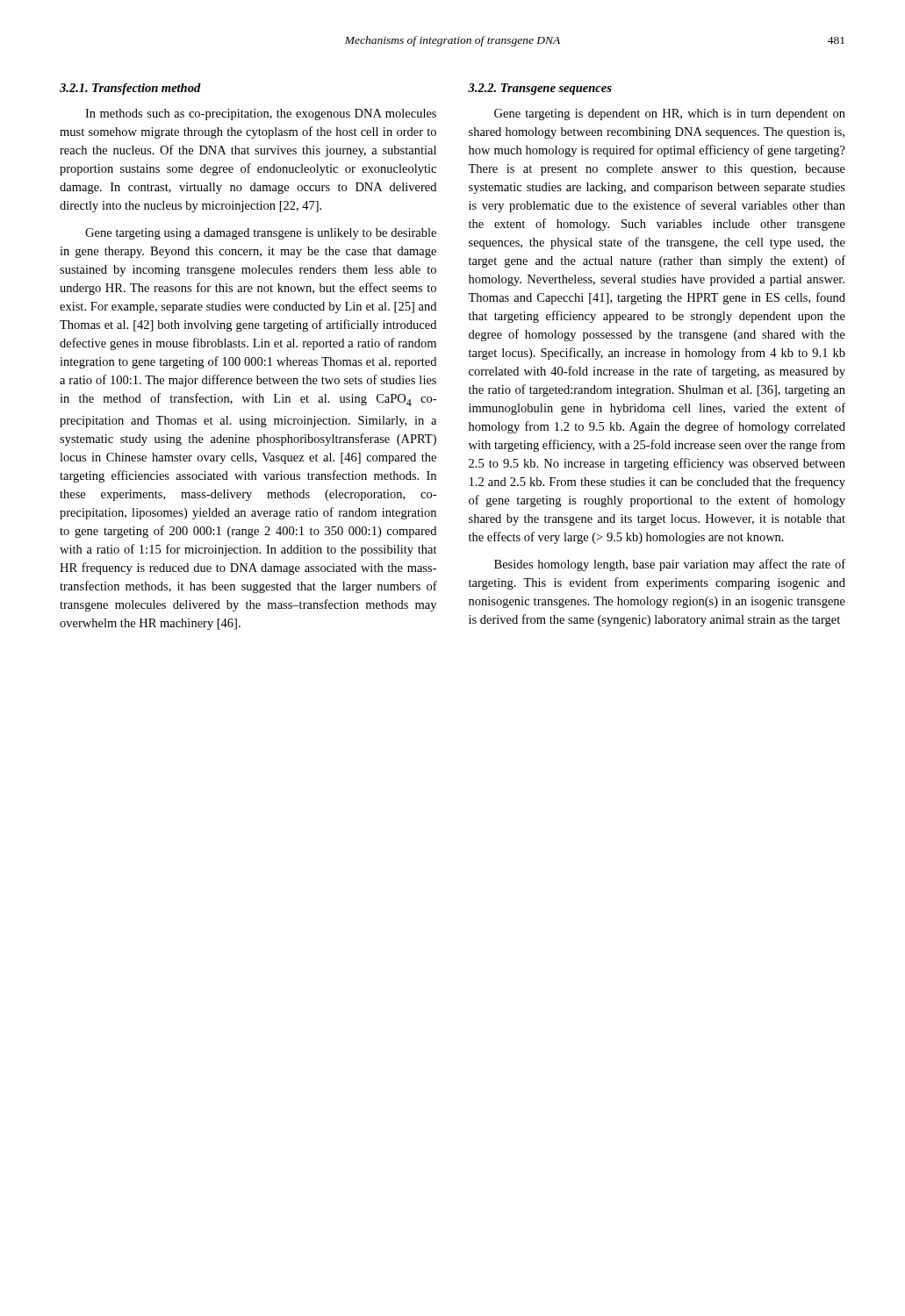Point to the text starting "In methods such as co-precipitation, the exogenous"
Screen dimensions: 1316x905
[248, 368]
